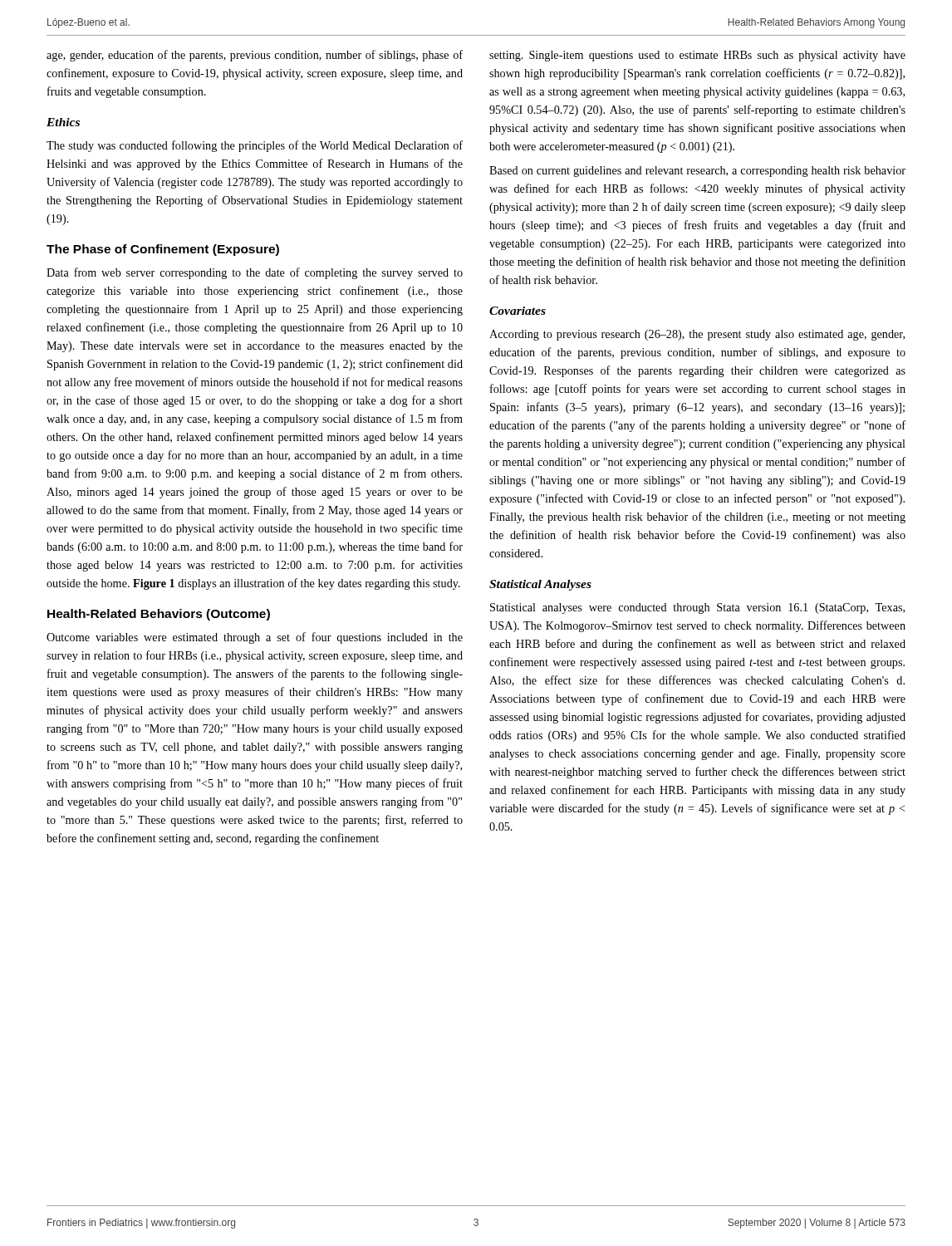Find the block on this page that starts "Data from web server corresponding to the date"
Viewport: 952px width, 1246px height.
click(255, 428)
